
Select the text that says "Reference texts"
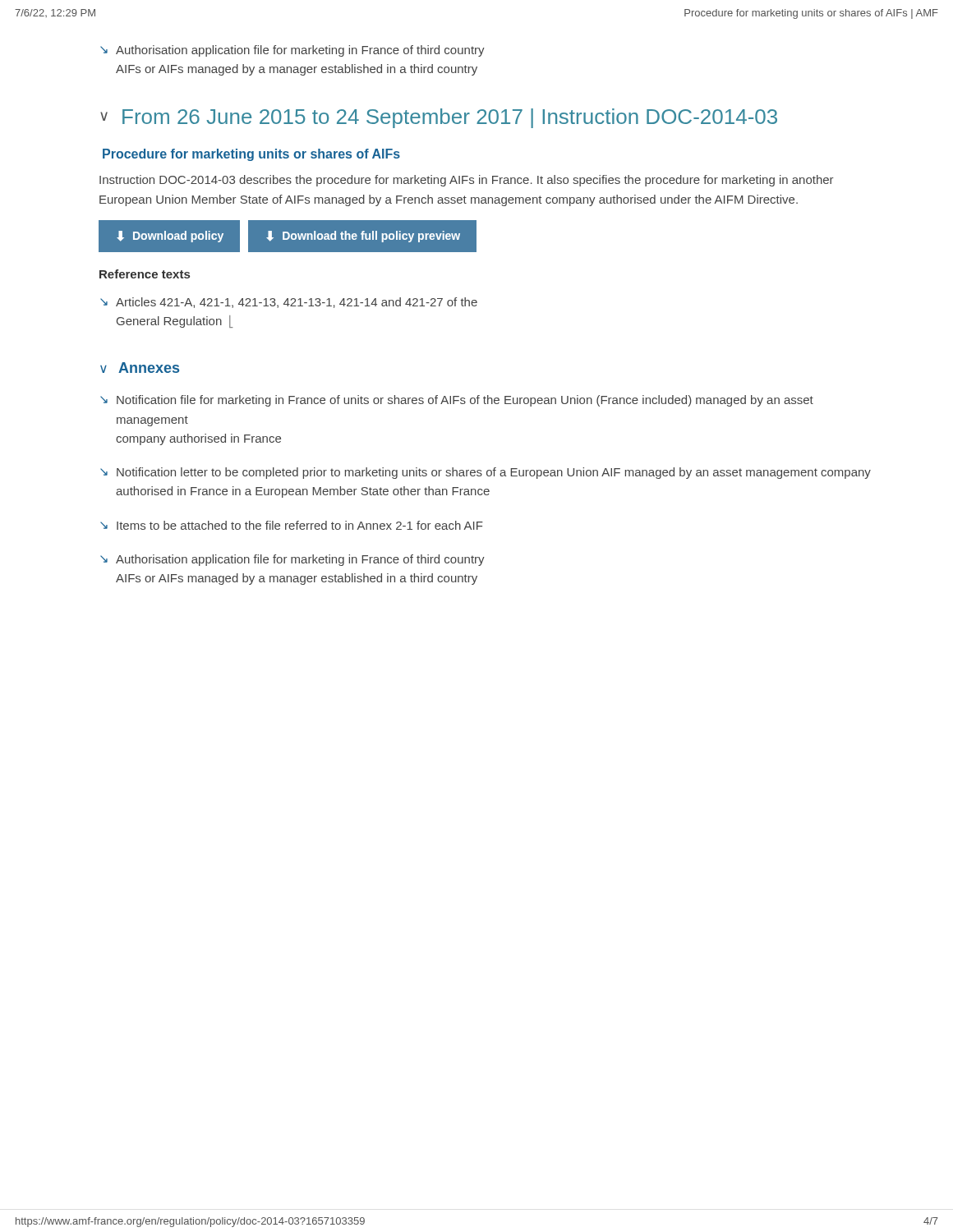pyautogui.click(x=144, y=274)
